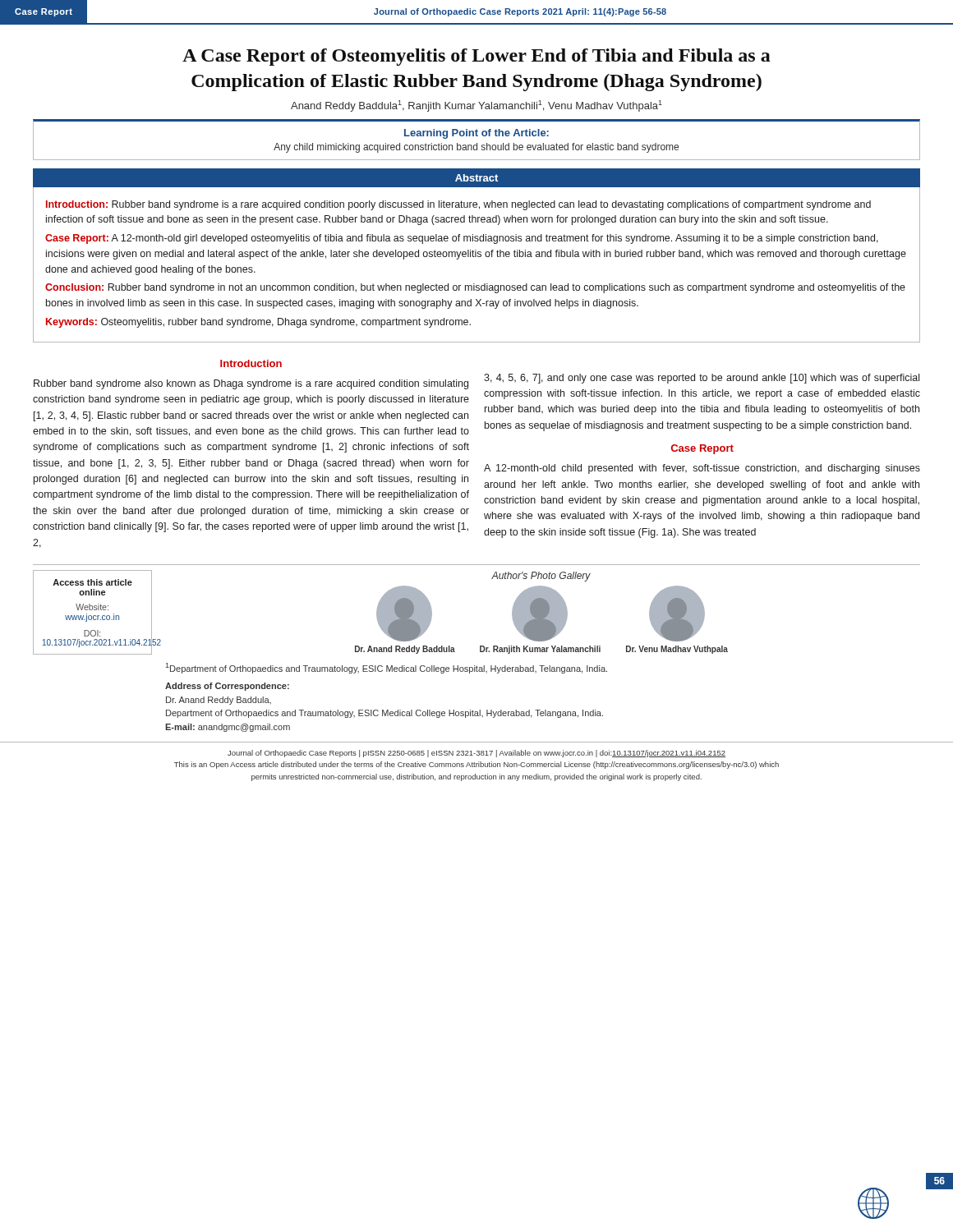The image size is (953, 1232).
Task: Find the passage starting "Author's Photo Gallery Dr. Anand Reddy Baddula Dr."
Action: (x=541, y=612)
